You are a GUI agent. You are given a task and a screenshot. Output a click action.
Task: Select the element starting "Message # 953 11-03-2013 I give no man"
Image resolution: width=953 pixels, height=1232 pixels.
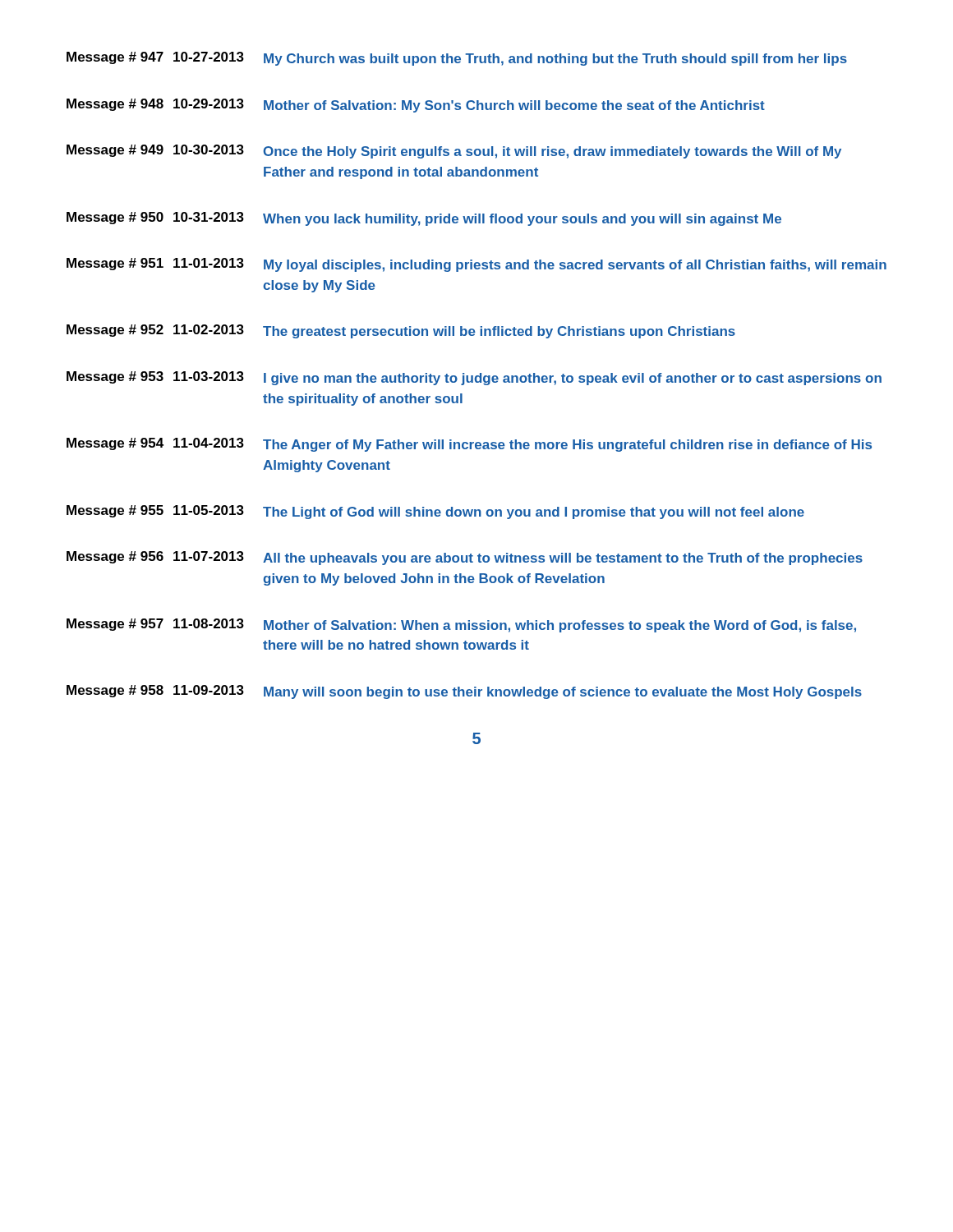(476, 389)
